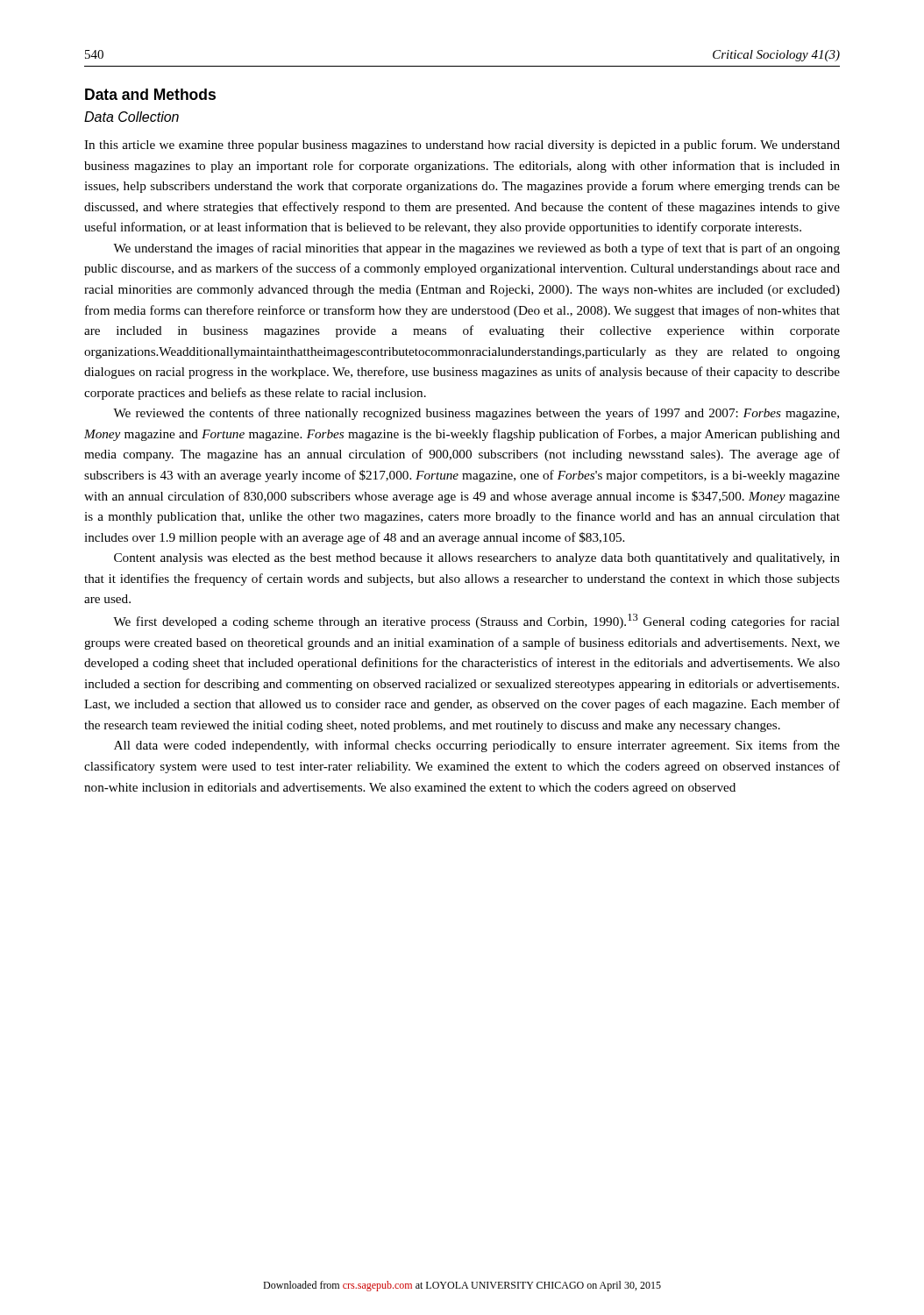Find the text block that says "In this article"
This screenshot has width=924, height=1315.
tap(462, 186)
